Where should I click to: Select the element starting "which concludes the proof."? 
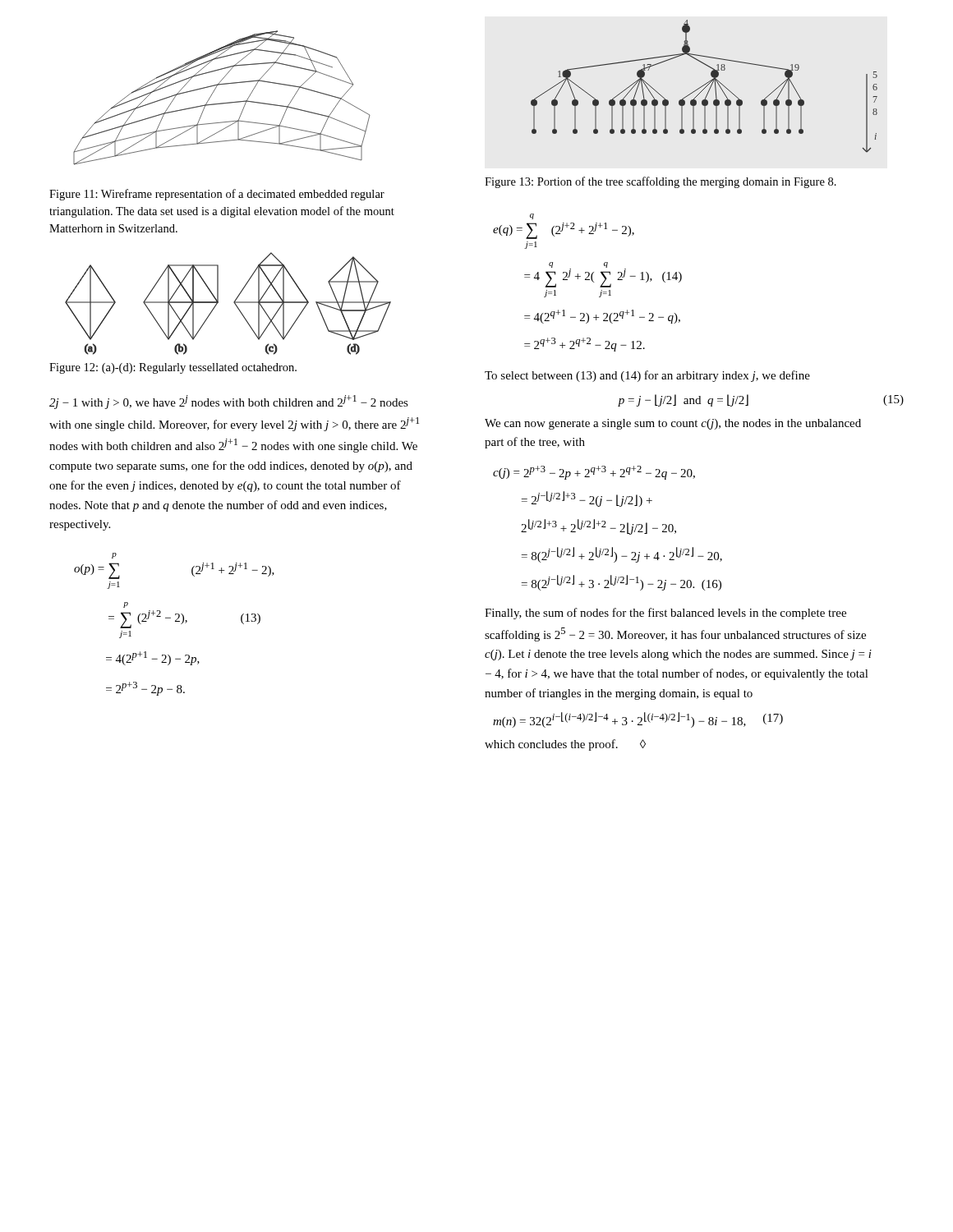(565, 744)
